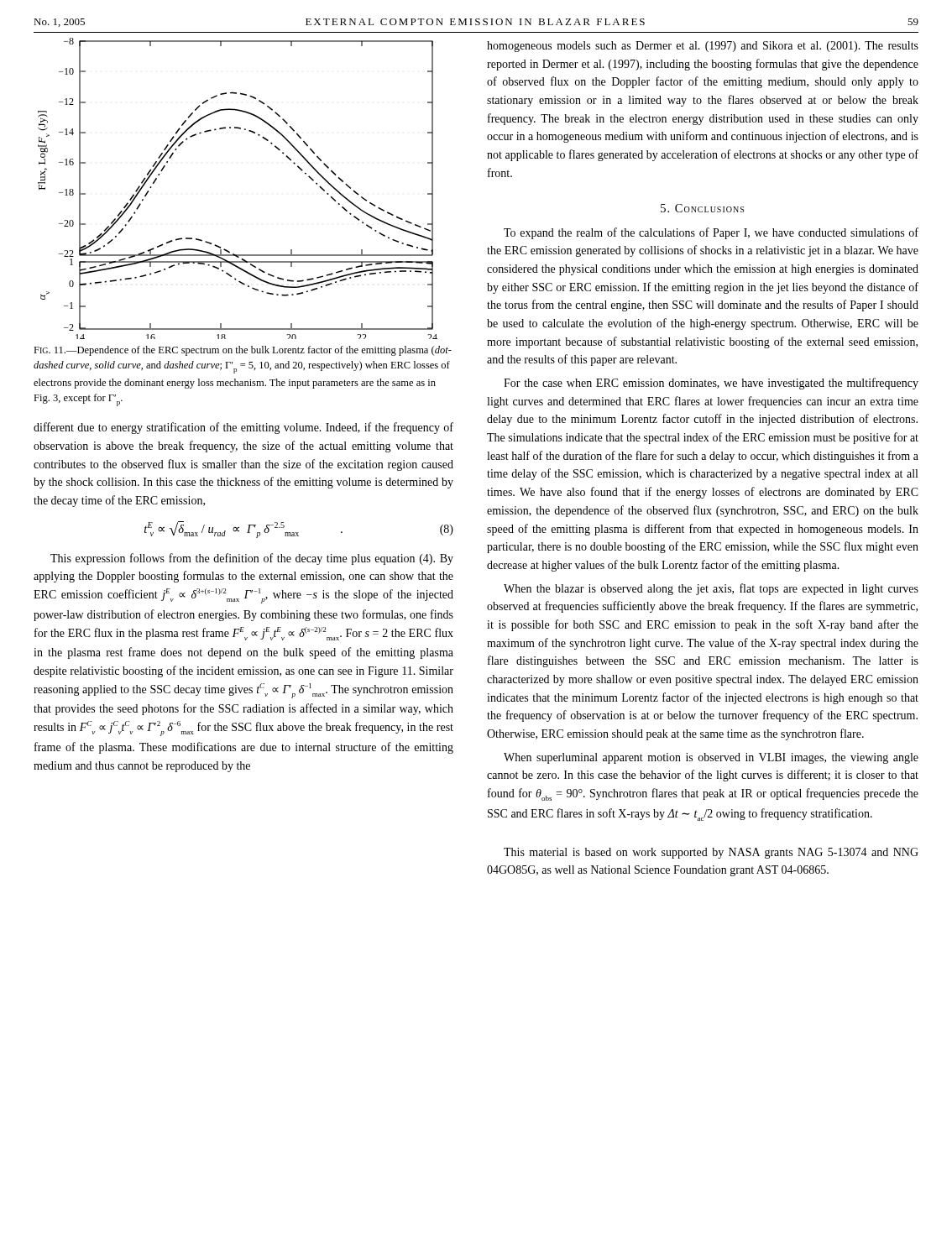Find the element starting "To expand the"

[703, 296]
